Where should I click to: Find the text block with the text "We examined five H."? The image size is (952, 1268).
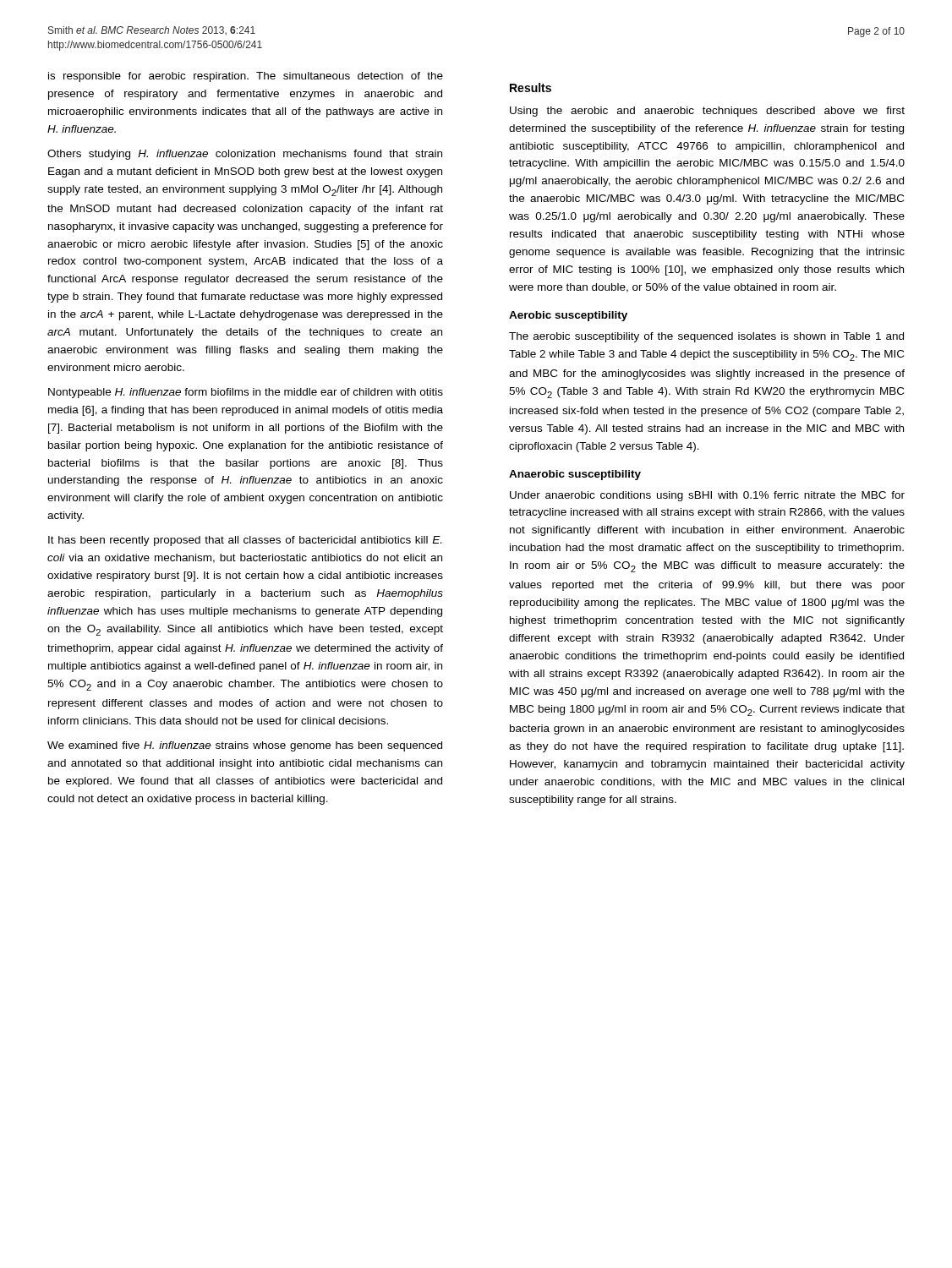pyautogui.click(x=245, y=772)
